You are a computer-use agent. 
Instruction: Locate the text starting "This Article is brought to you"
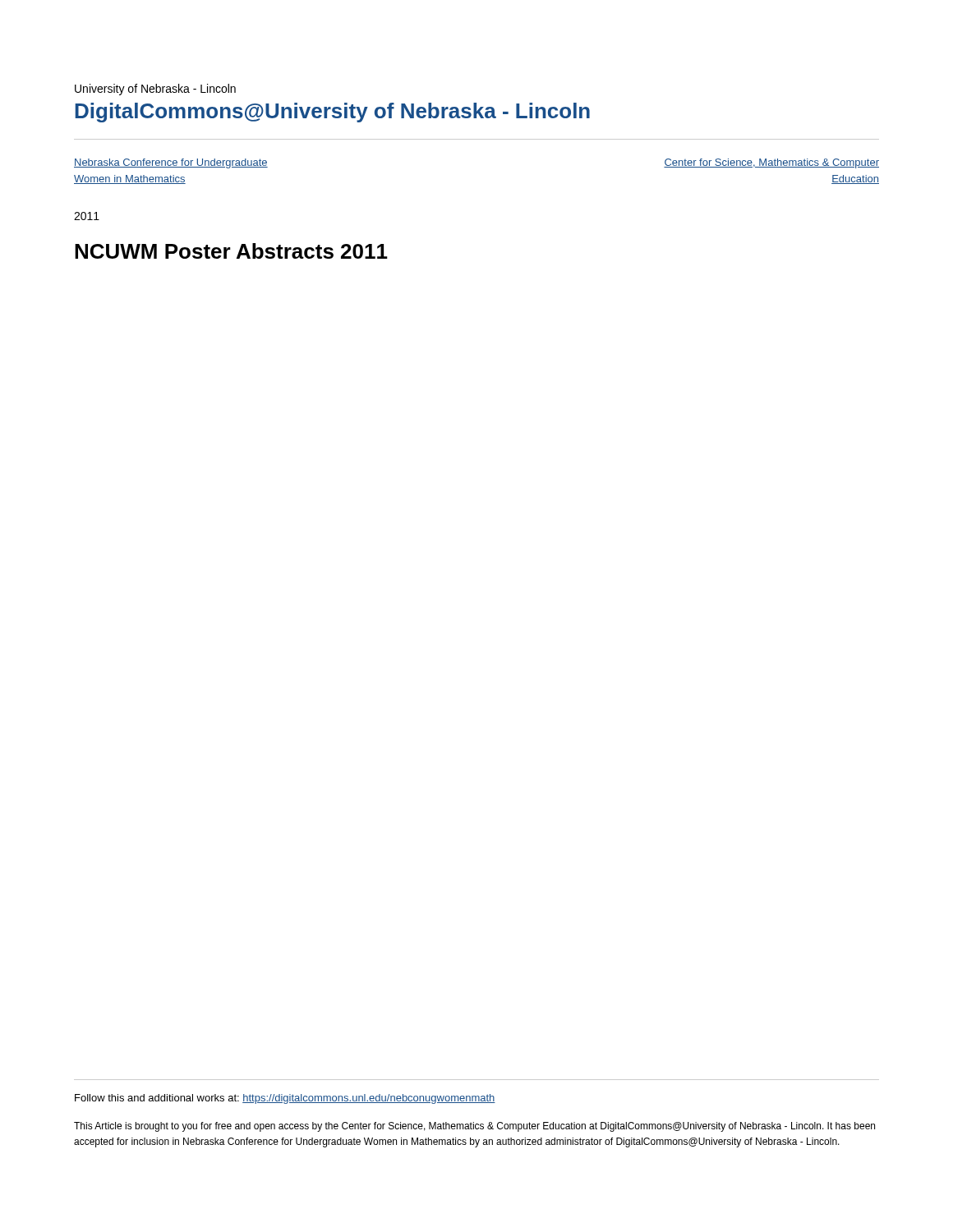(475, 1134)
